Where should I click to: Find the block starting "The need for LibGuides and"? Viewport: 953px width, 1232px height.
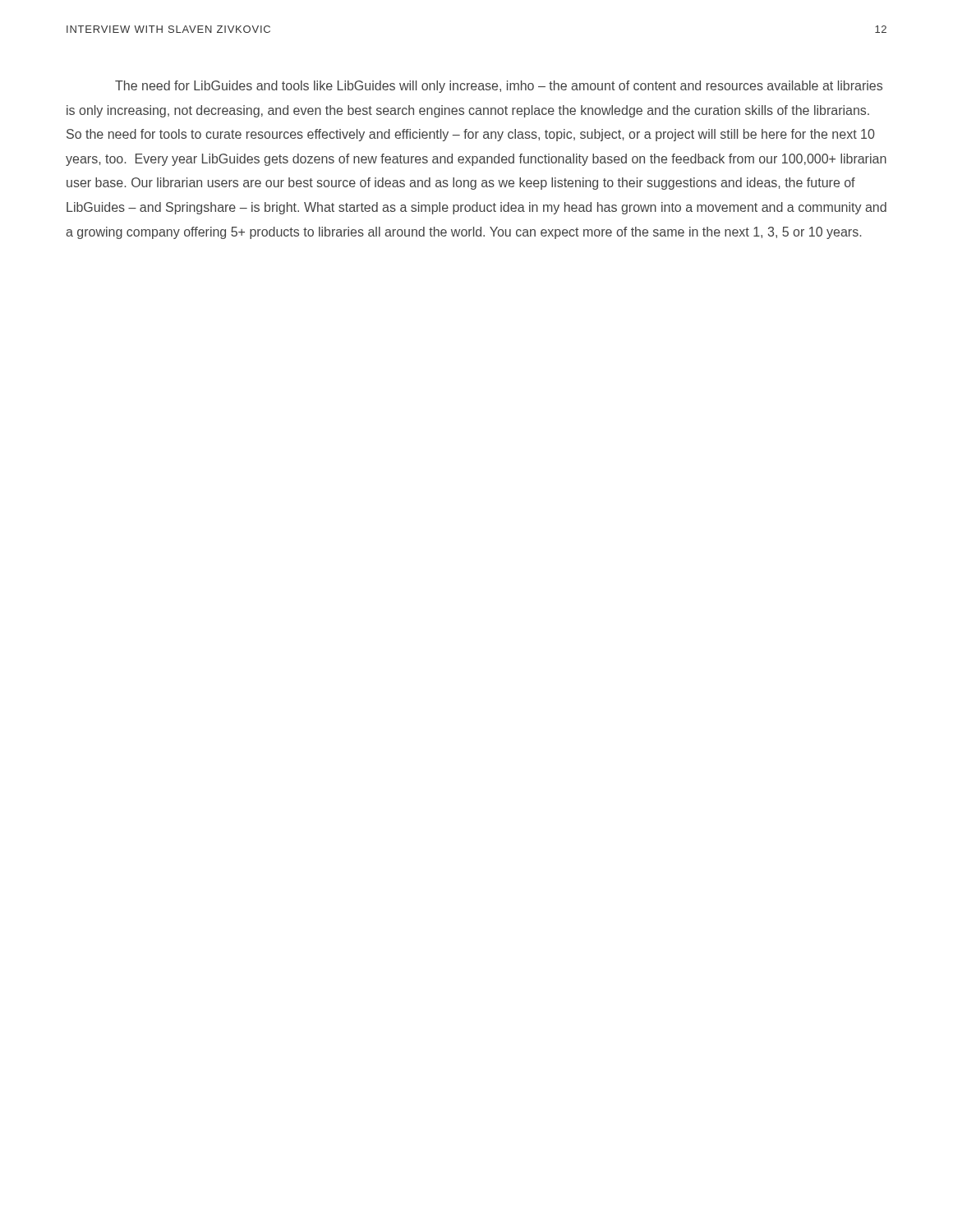pos(476,159)
